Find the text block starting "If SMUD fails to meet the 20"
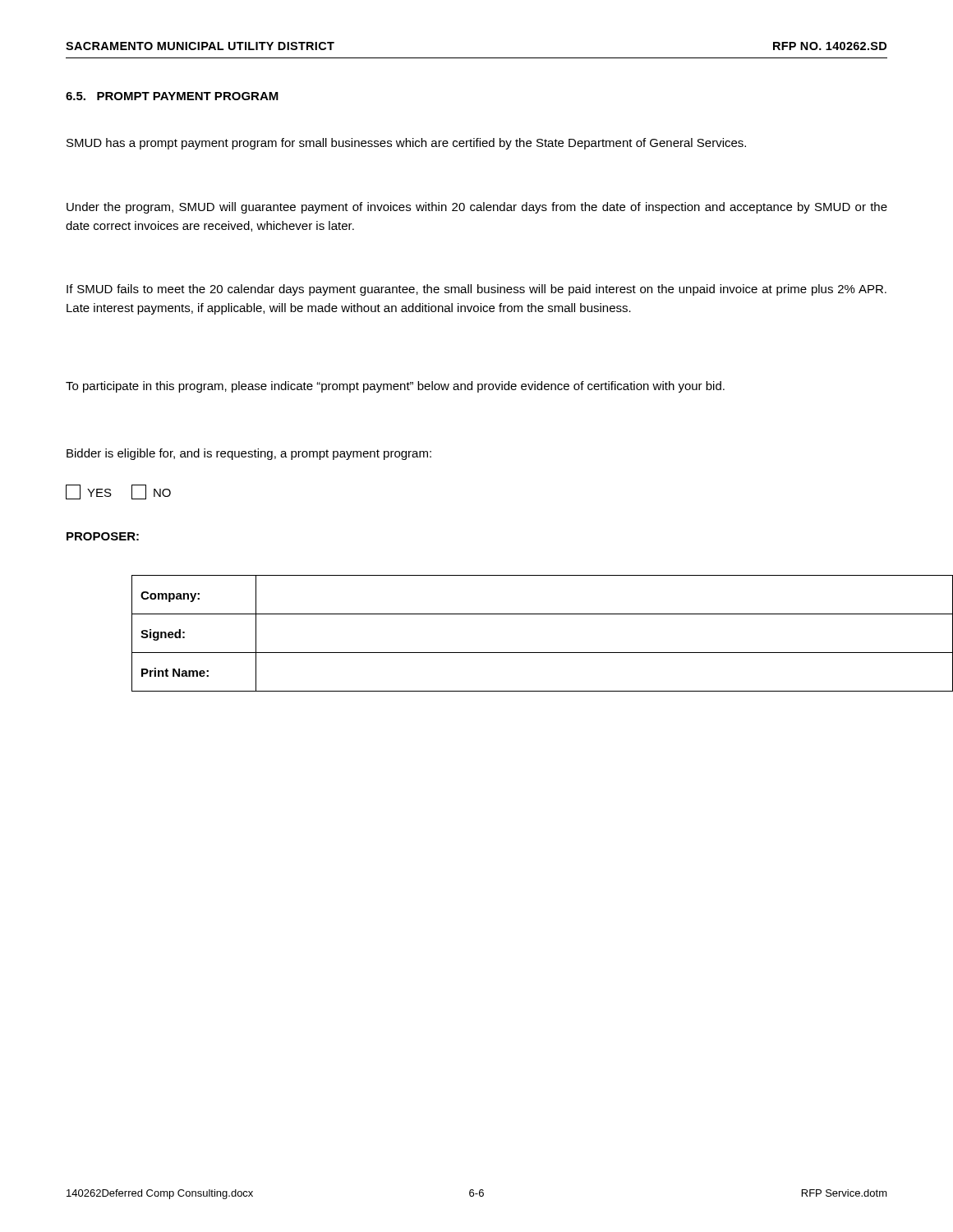This screenshot has width=953, height=1232. 476,298
